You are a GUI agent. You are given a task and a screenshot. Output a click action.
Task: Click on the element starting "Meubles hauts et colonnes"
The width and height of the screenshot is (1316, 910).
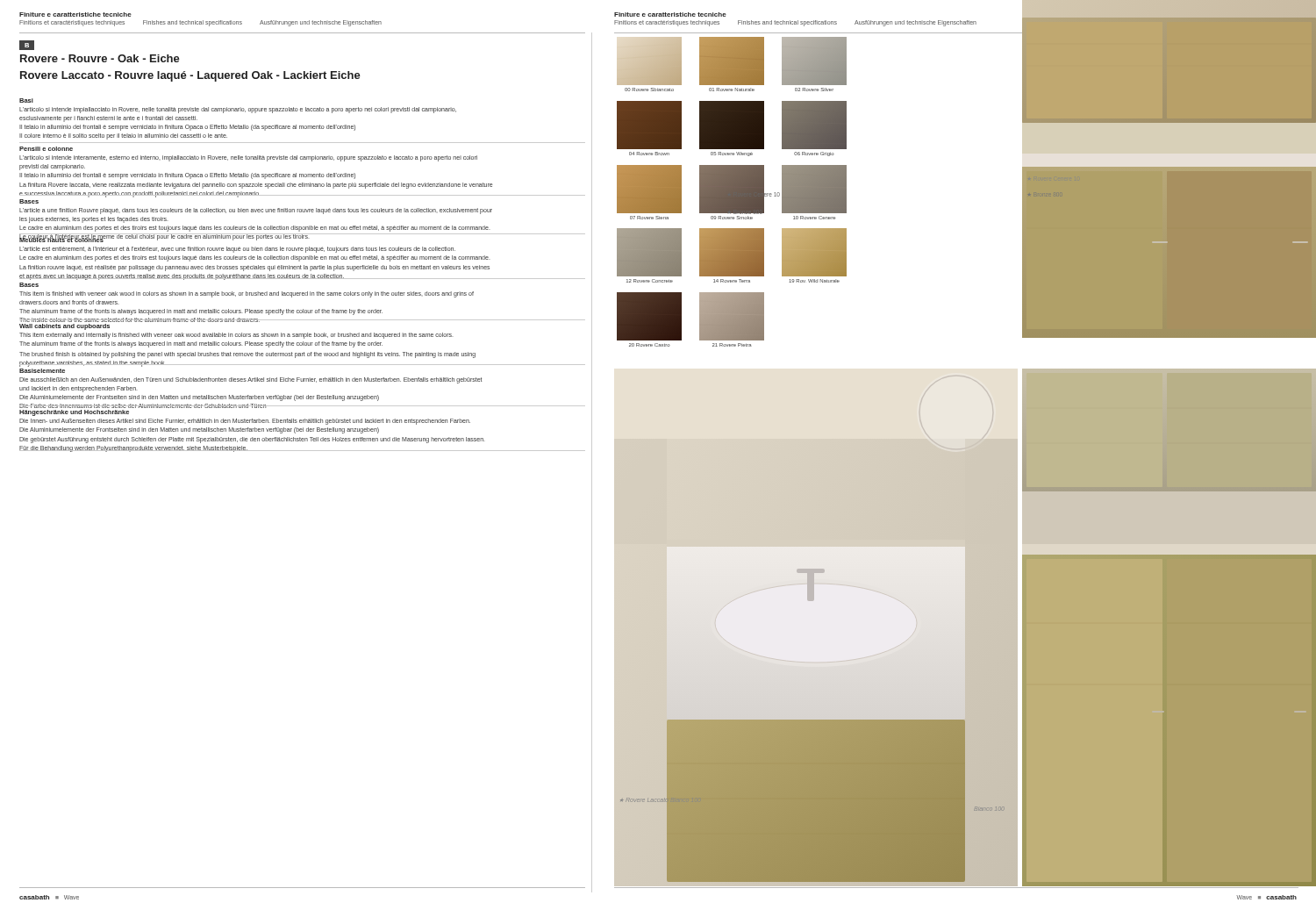coord(300,240)
